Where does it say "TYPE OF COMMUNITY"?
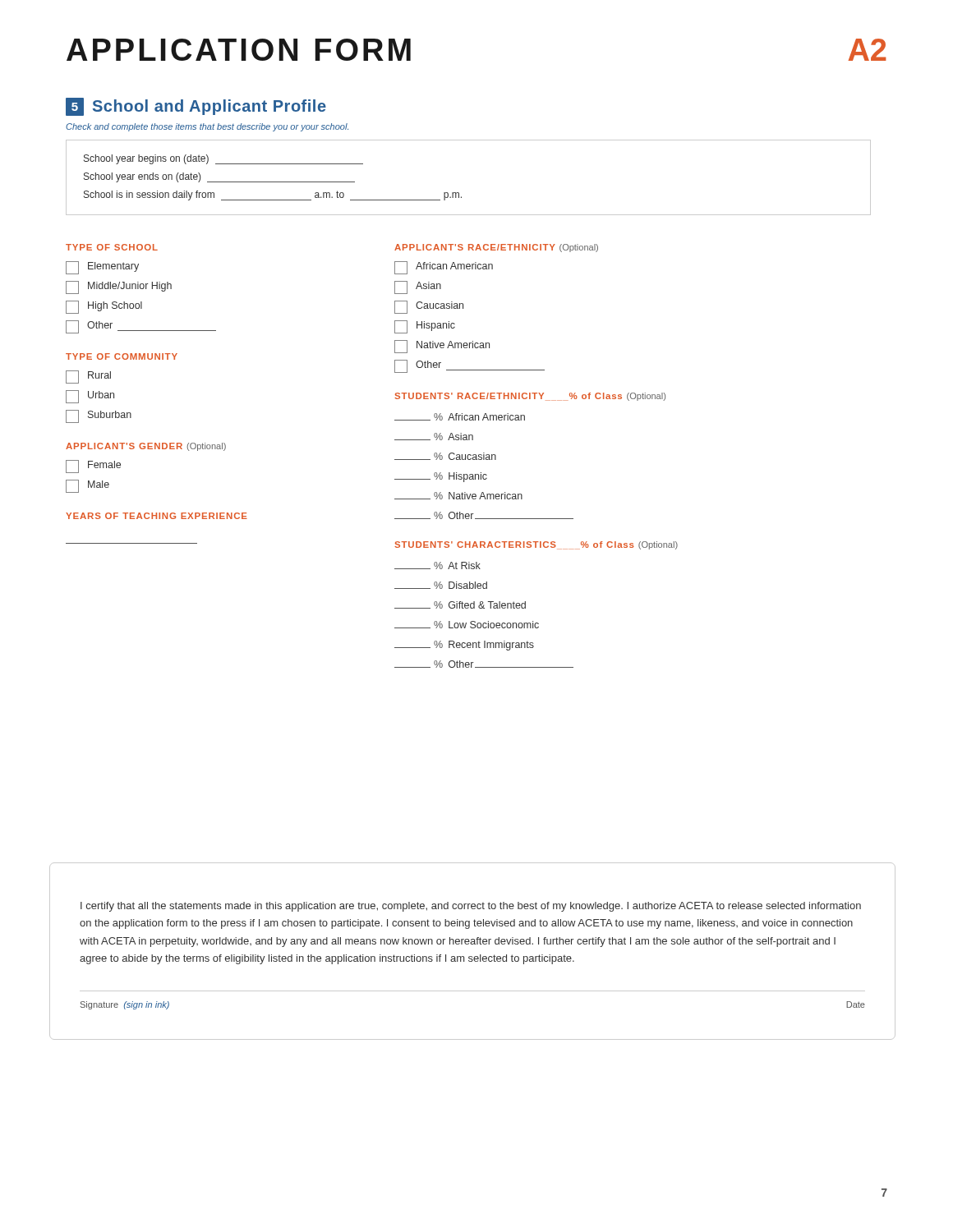953x1232 pixels. (x=122, y=356)
